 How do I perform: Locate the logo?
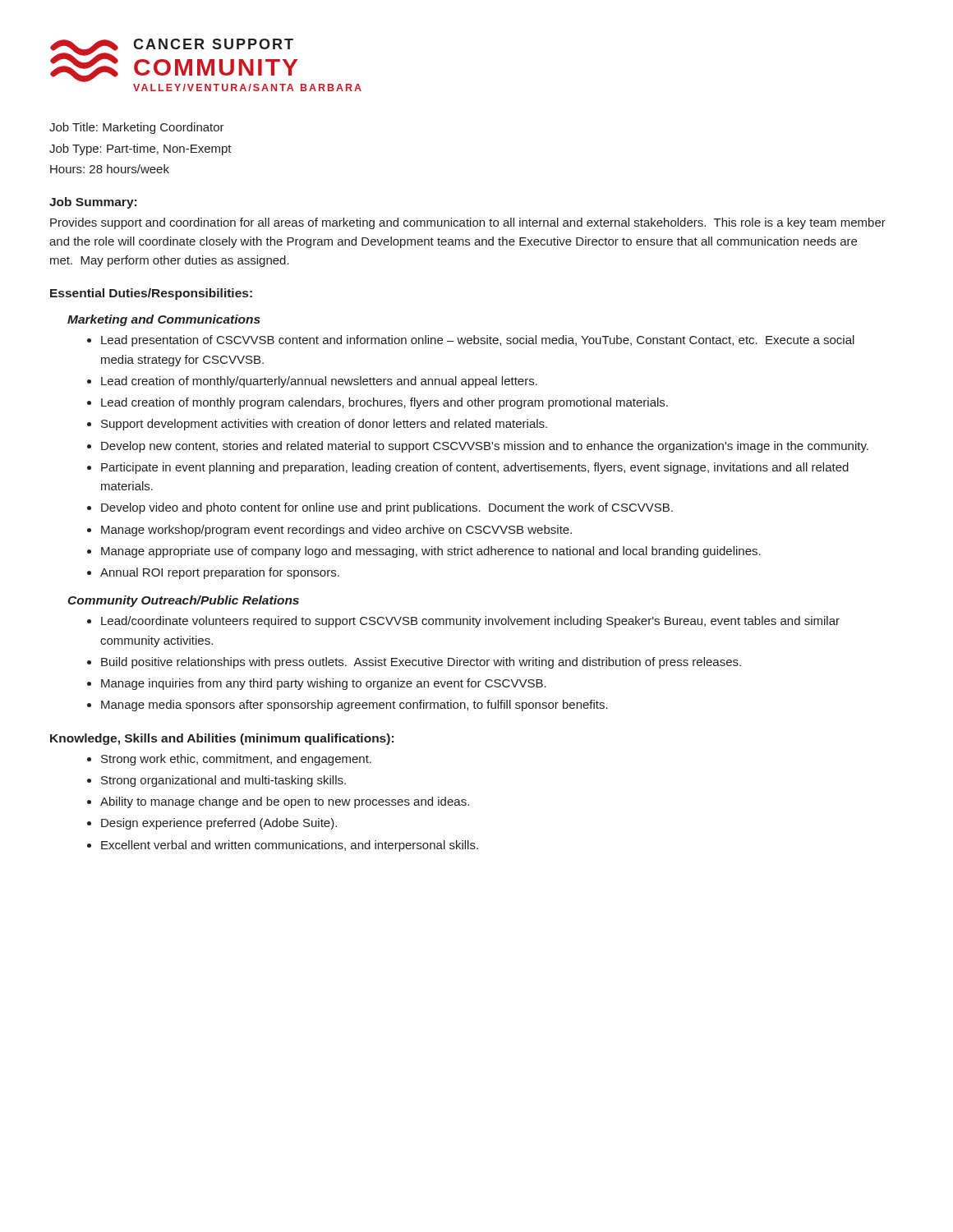pyautogui.click(x=468, y=66)
